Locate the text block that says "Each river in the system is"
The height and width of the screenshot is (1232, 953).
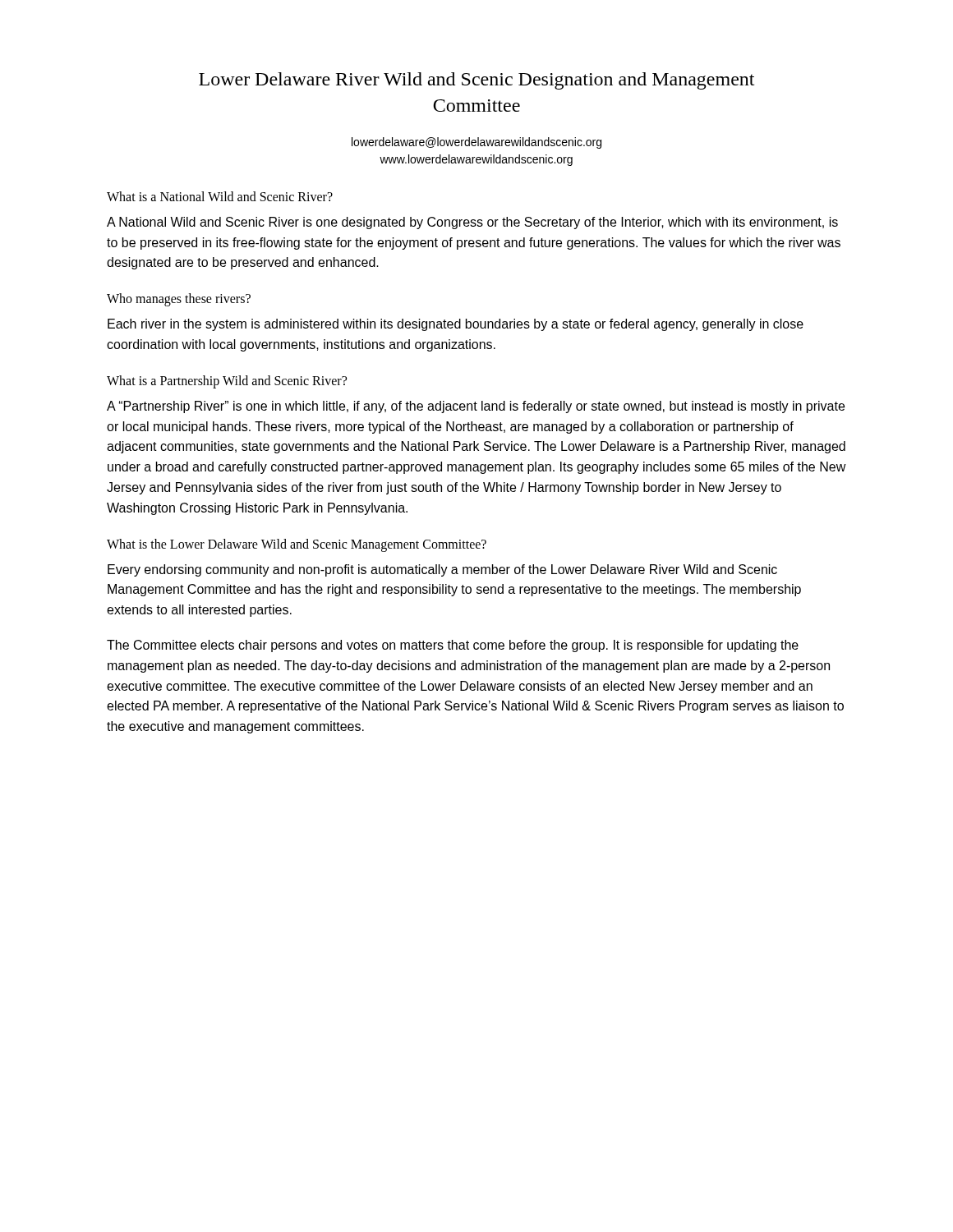455,334
